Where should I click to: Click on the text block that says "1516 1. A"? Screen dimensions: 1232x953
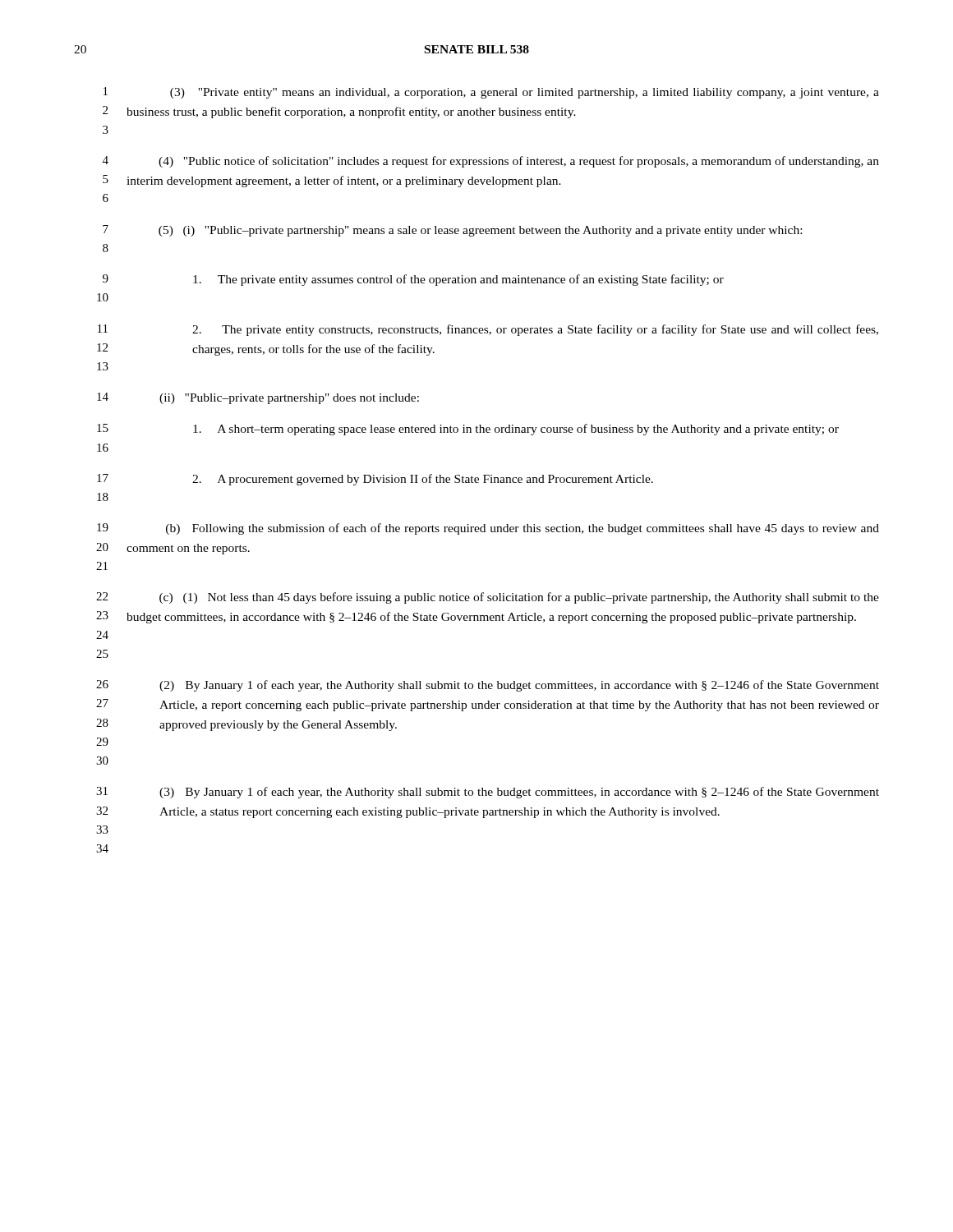click(x=476, y=438)
